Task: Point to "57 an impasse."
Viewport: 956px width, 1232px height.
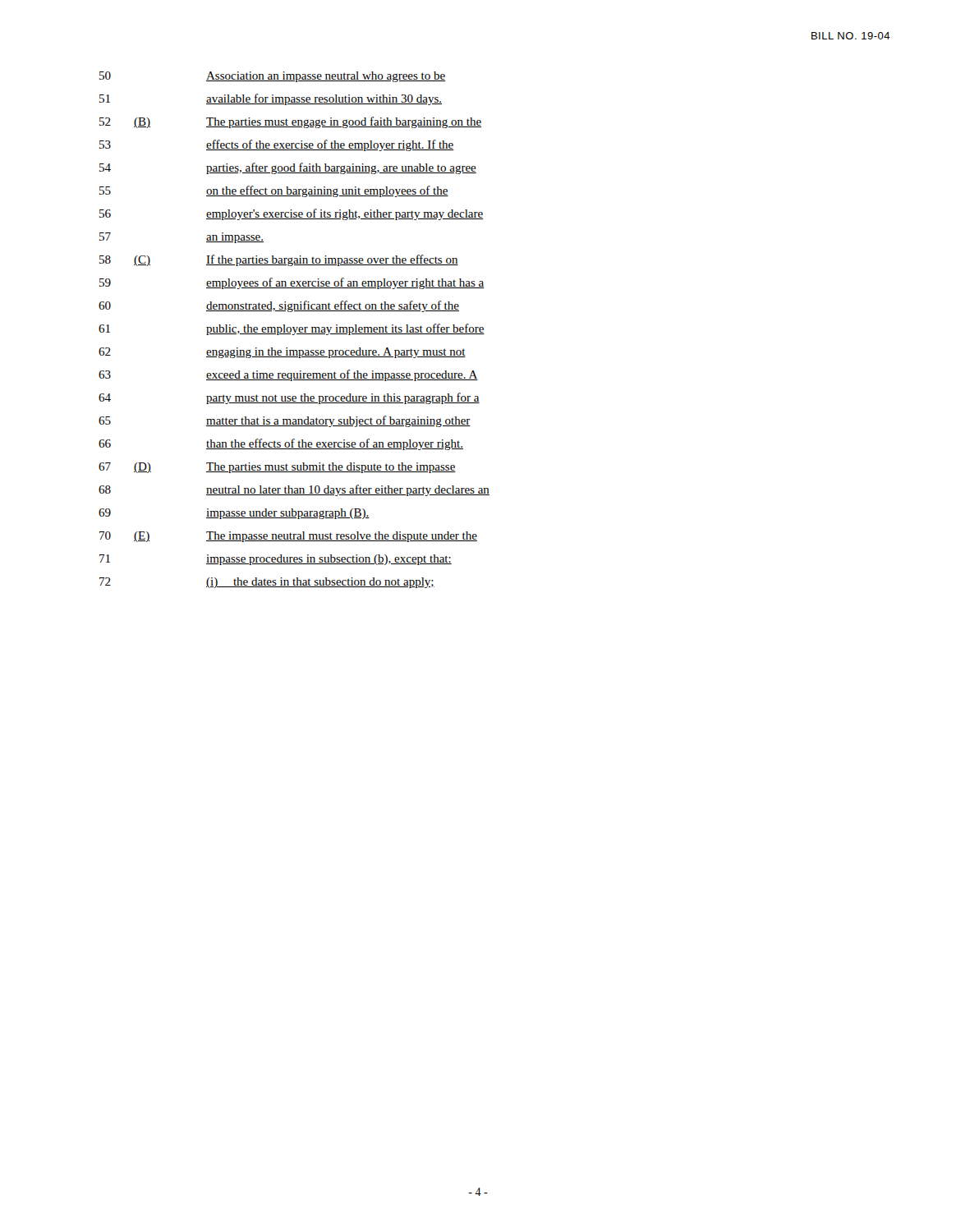Action: 108,238
